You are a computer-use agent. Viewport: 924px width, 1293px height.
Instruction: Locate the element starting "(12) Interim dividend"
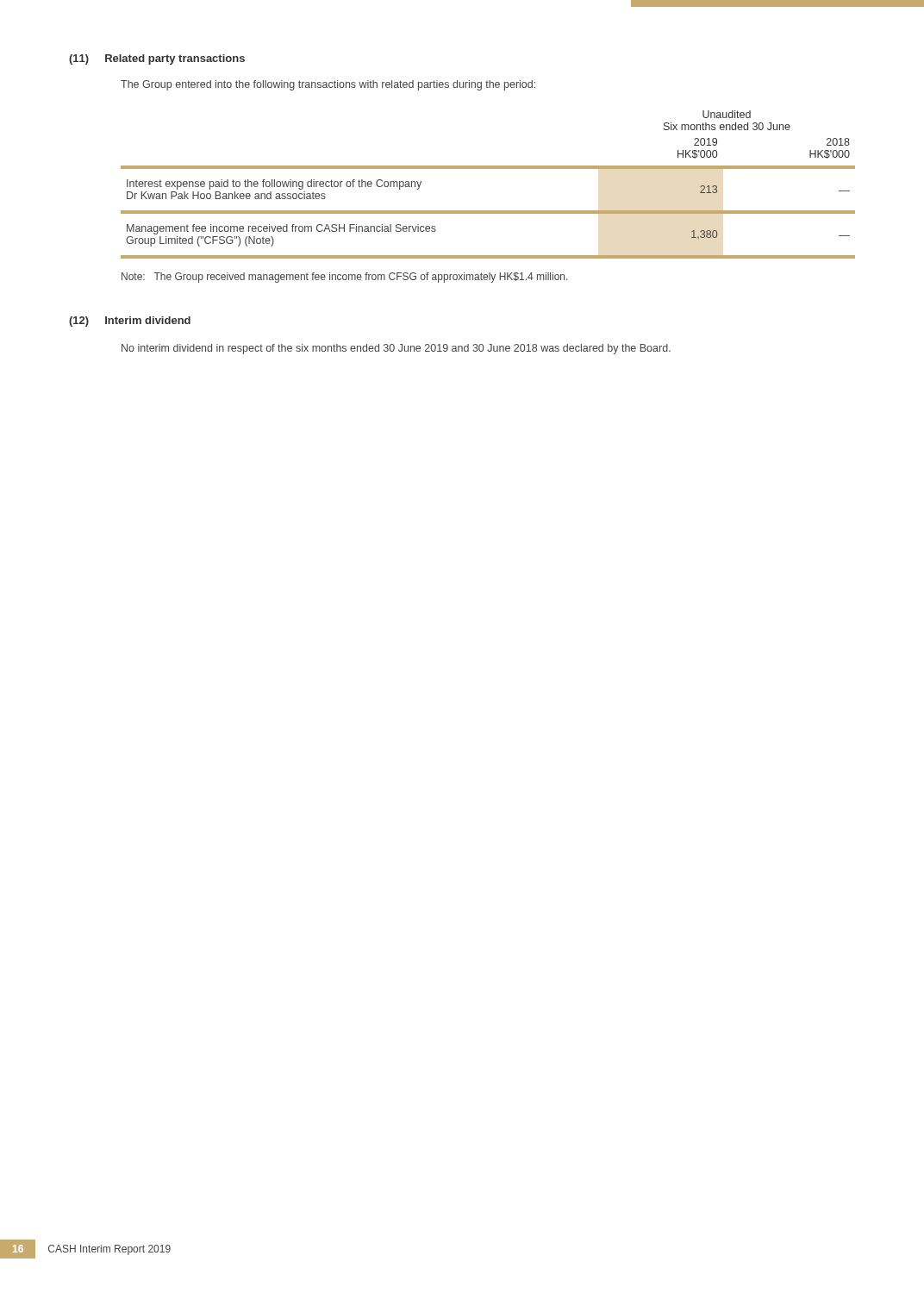(x=130, y=320)
